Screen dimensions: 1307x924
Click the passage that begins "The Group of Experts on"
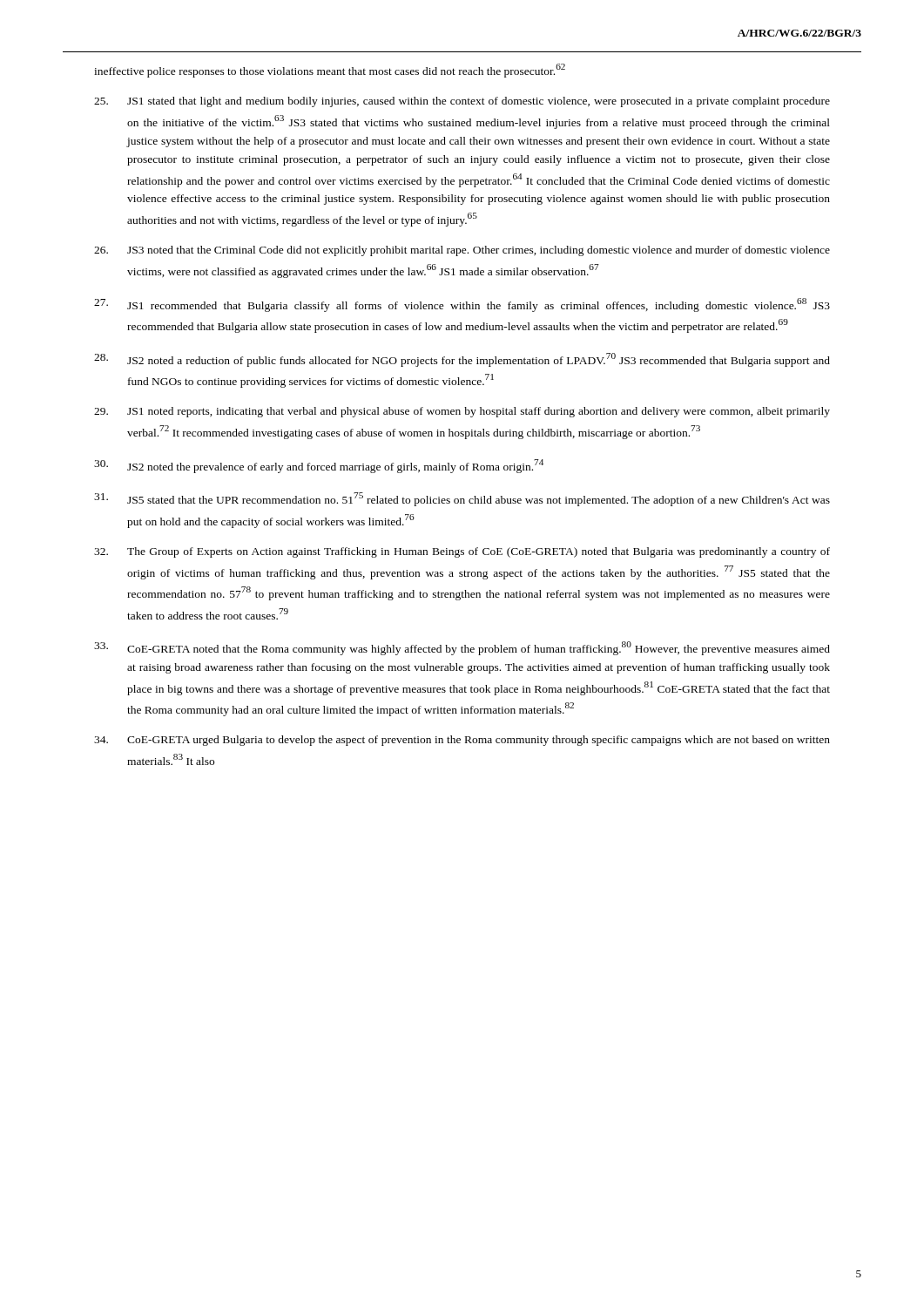(x=462, y=584)
